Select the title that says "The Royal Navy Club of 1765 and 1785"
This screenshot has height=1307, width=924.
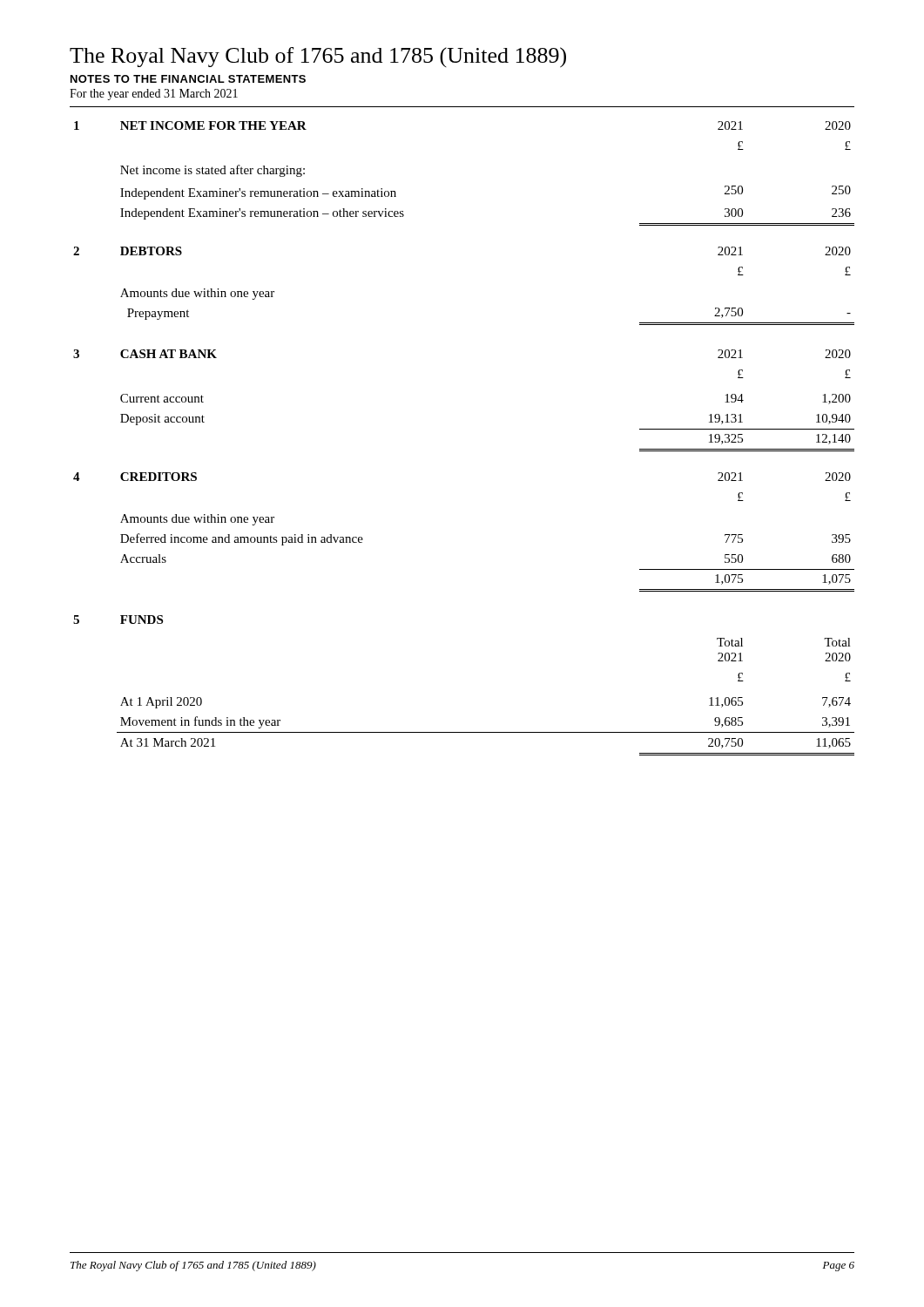(462, 55)
